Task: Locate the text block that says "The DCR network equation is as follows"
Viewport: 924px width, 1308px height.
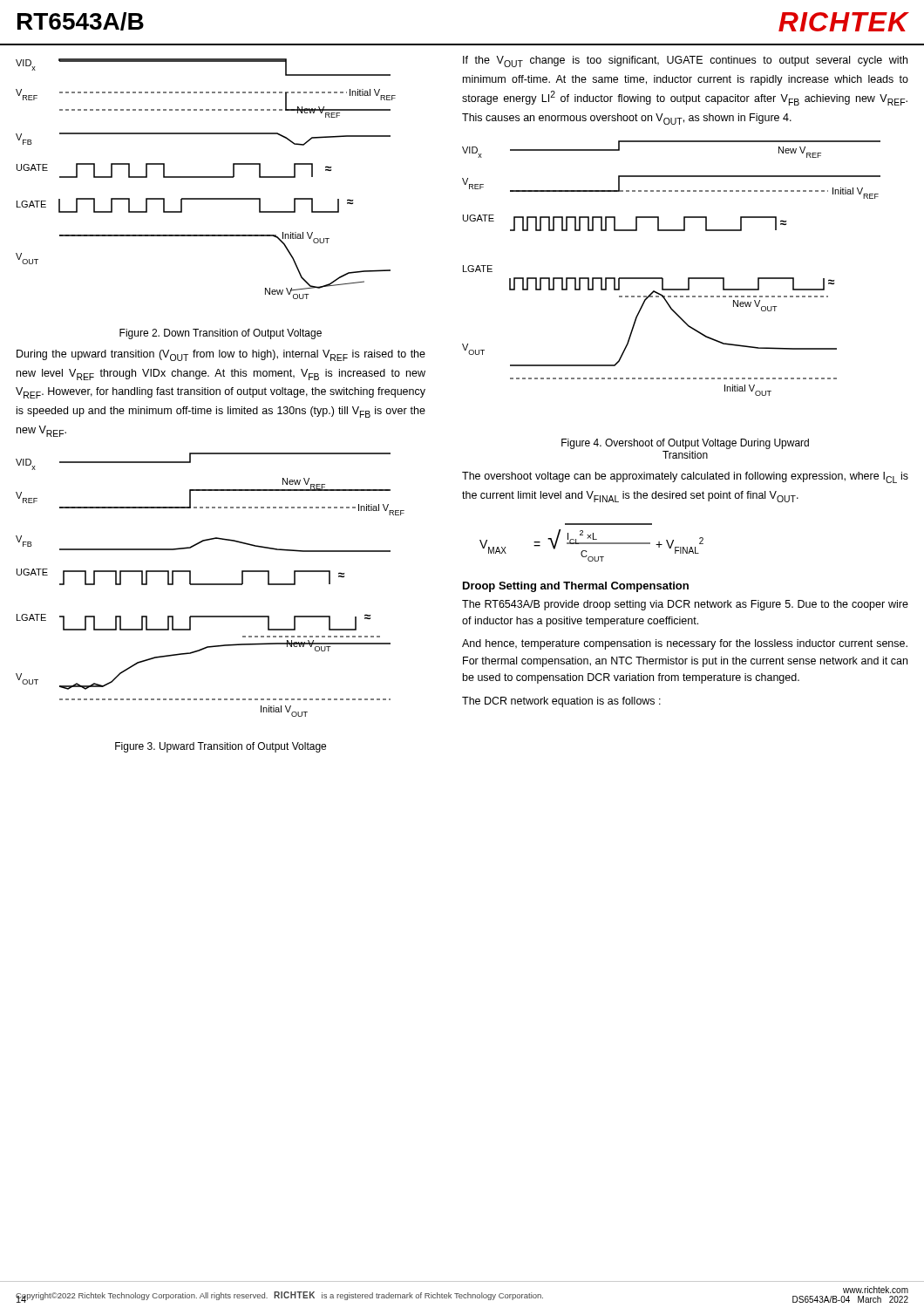Action: point(562,701)
